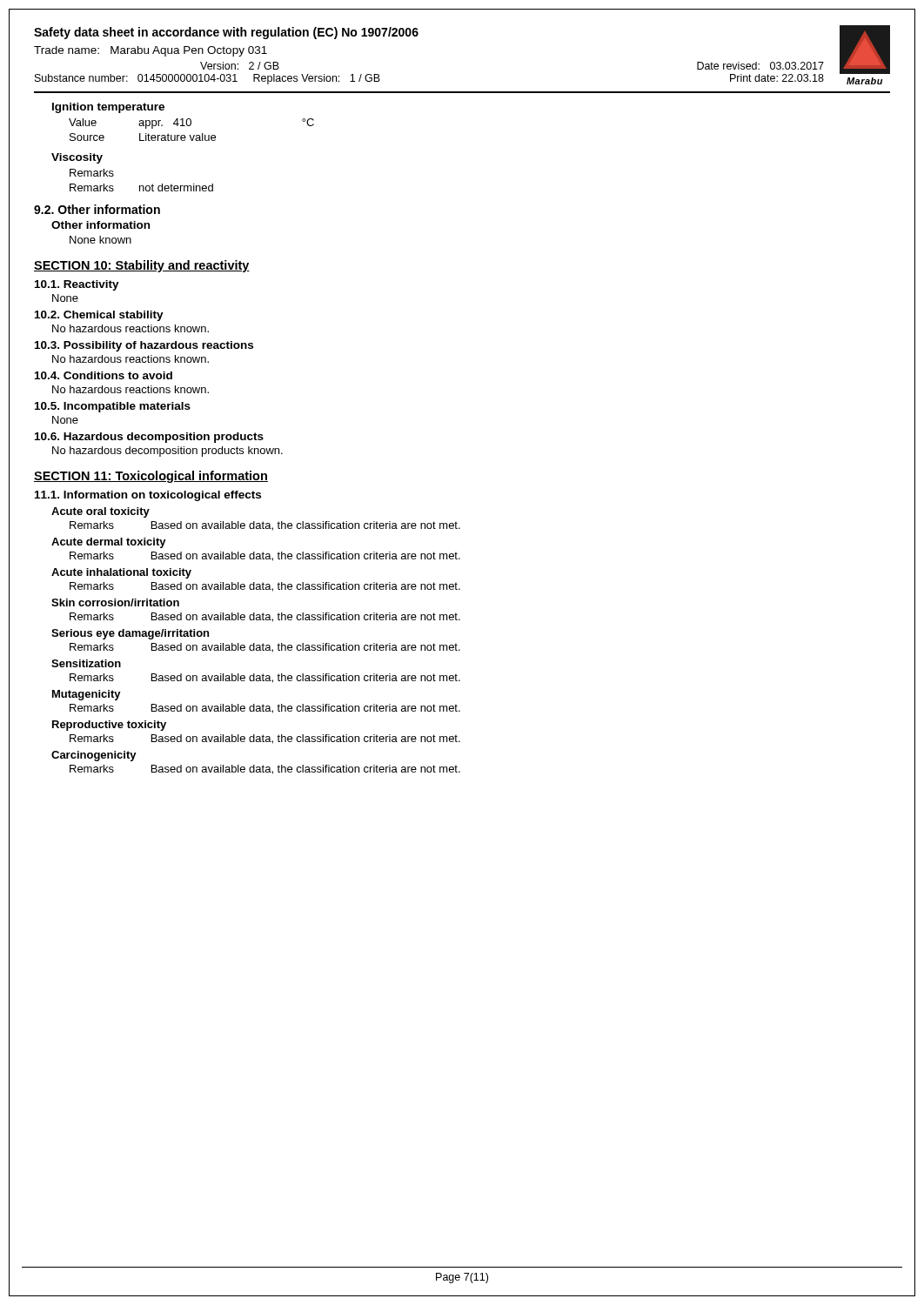
Task: Find the text block containing "Remarks Remarks not"
Action: [x=92, y=173]
